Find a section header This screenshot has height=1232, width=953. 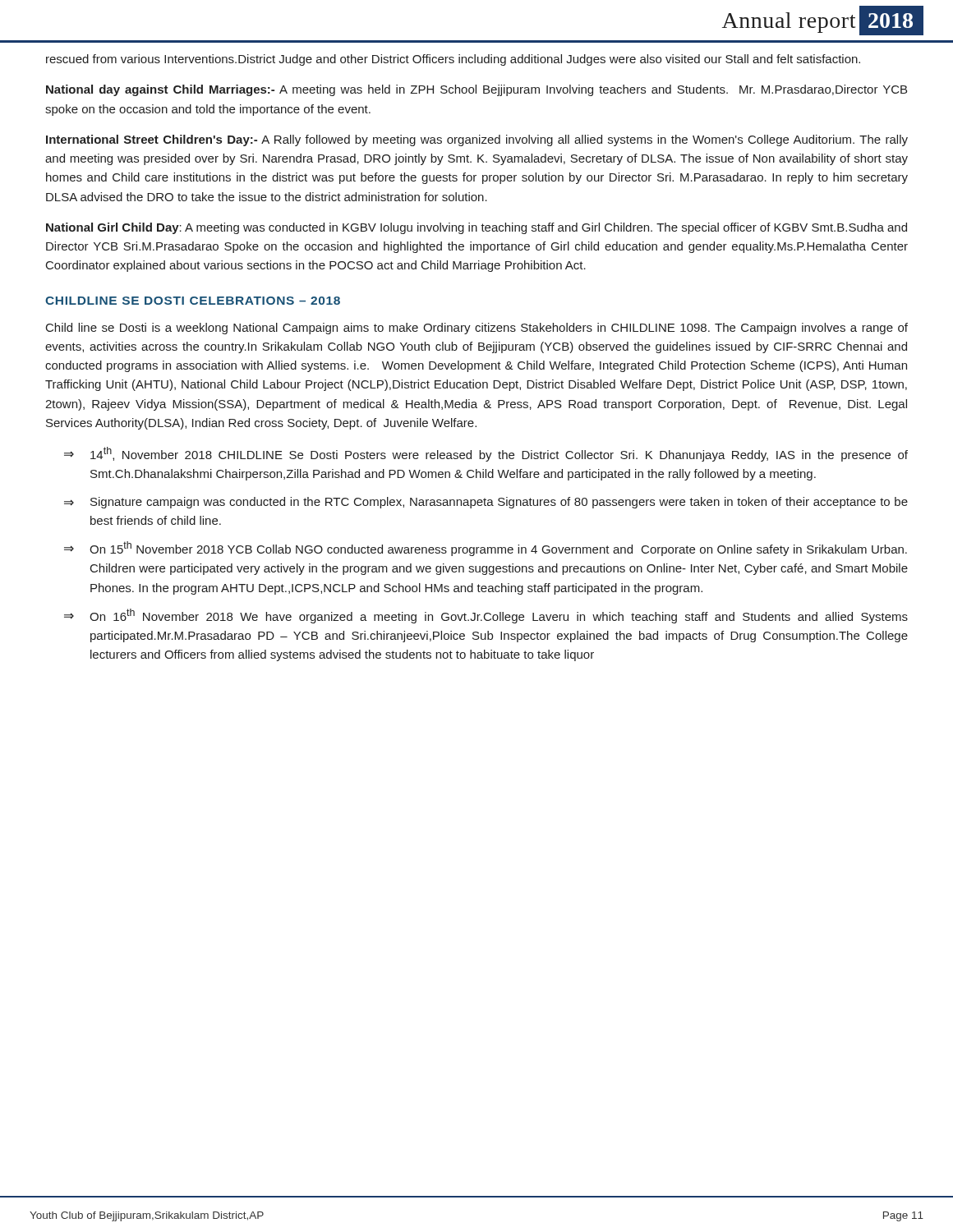[x=193, y=300]
